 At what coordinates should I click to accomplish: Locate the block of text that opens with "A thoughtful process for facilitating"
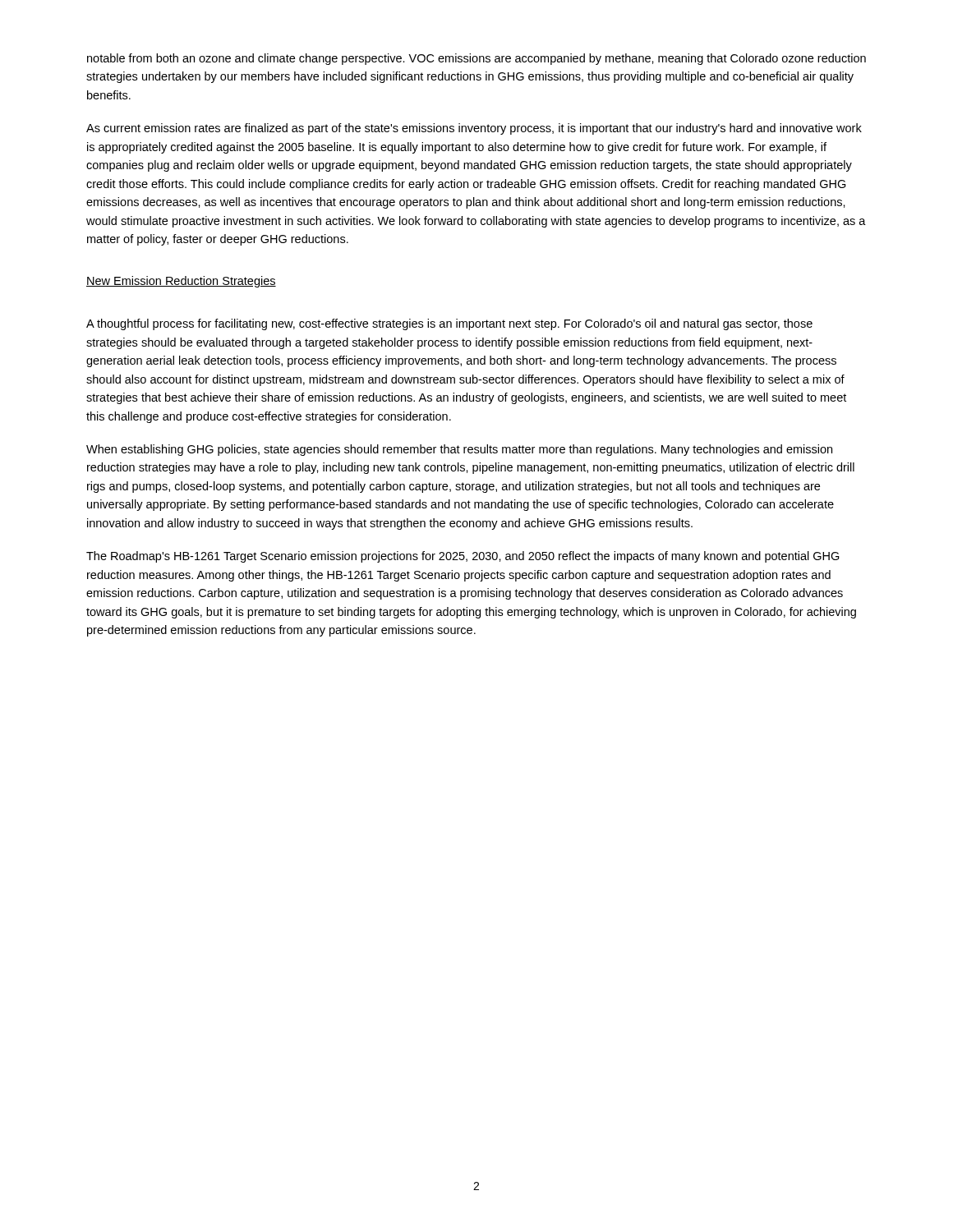click(x=466, y=370)
